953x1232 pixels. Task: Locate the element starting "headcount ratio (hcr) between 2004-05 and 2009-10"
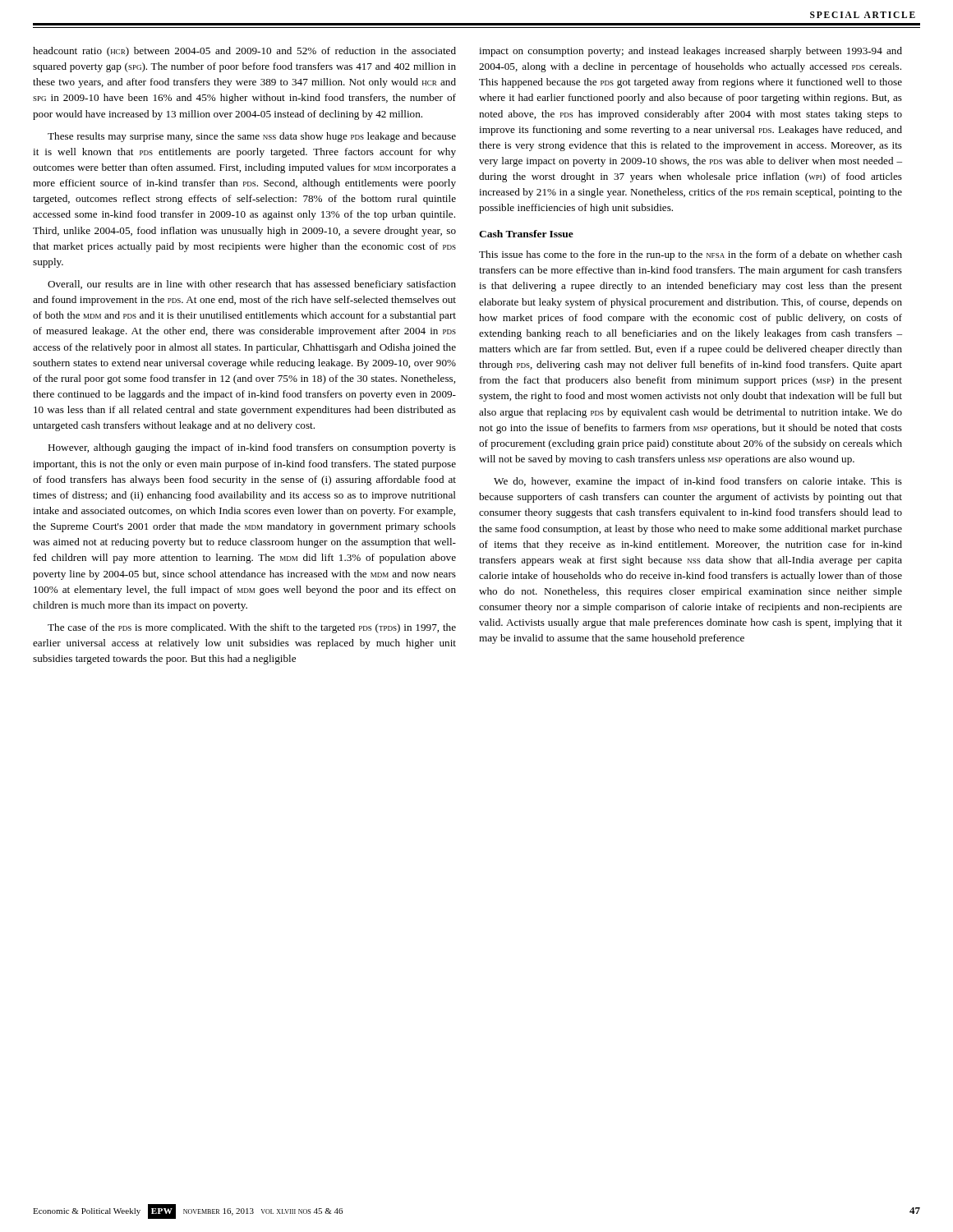(x=244, y=82)
